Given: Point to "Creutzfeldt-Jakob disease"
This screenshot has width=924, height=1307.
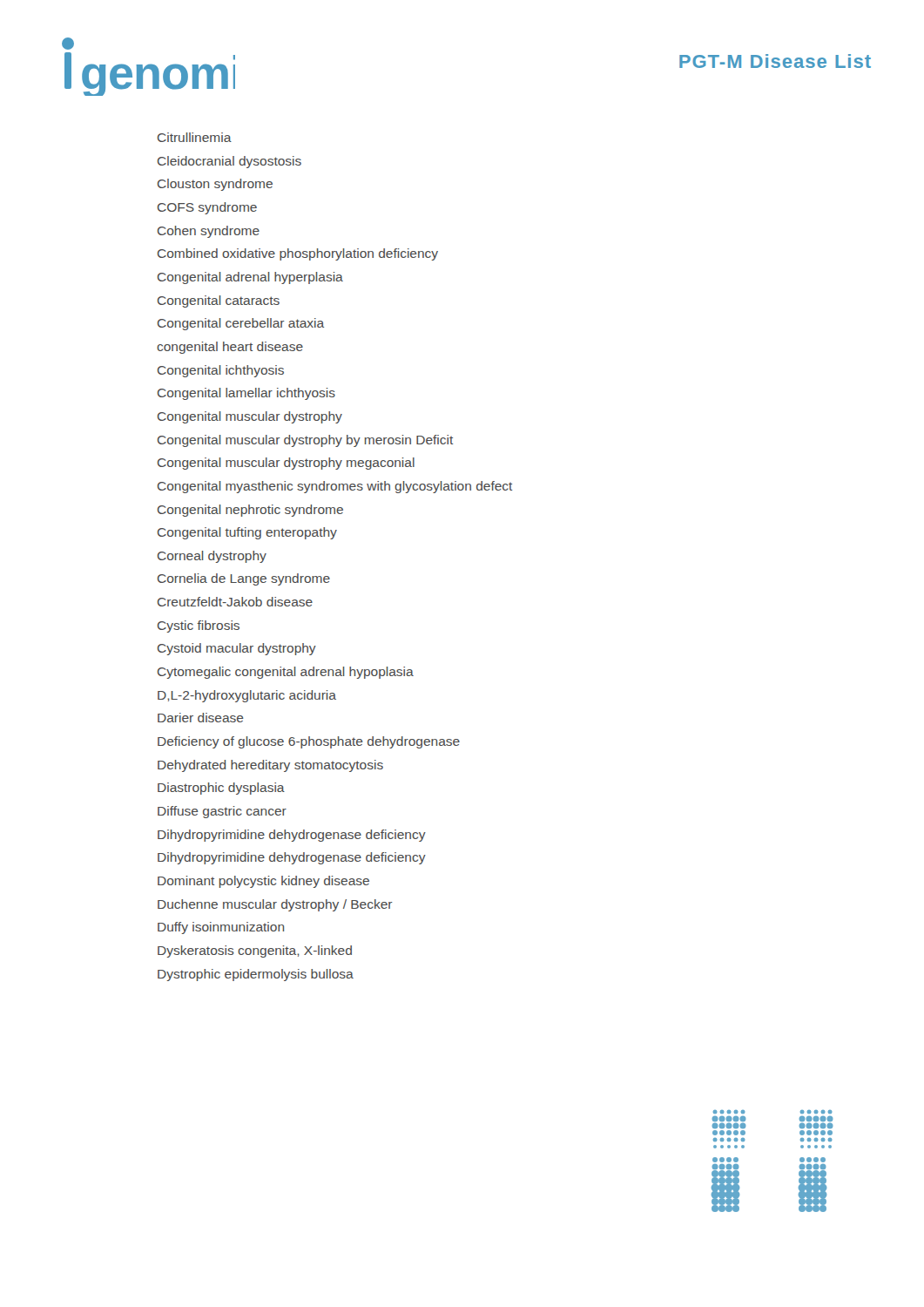Looking at the screenshot, I should click(235, 602).
